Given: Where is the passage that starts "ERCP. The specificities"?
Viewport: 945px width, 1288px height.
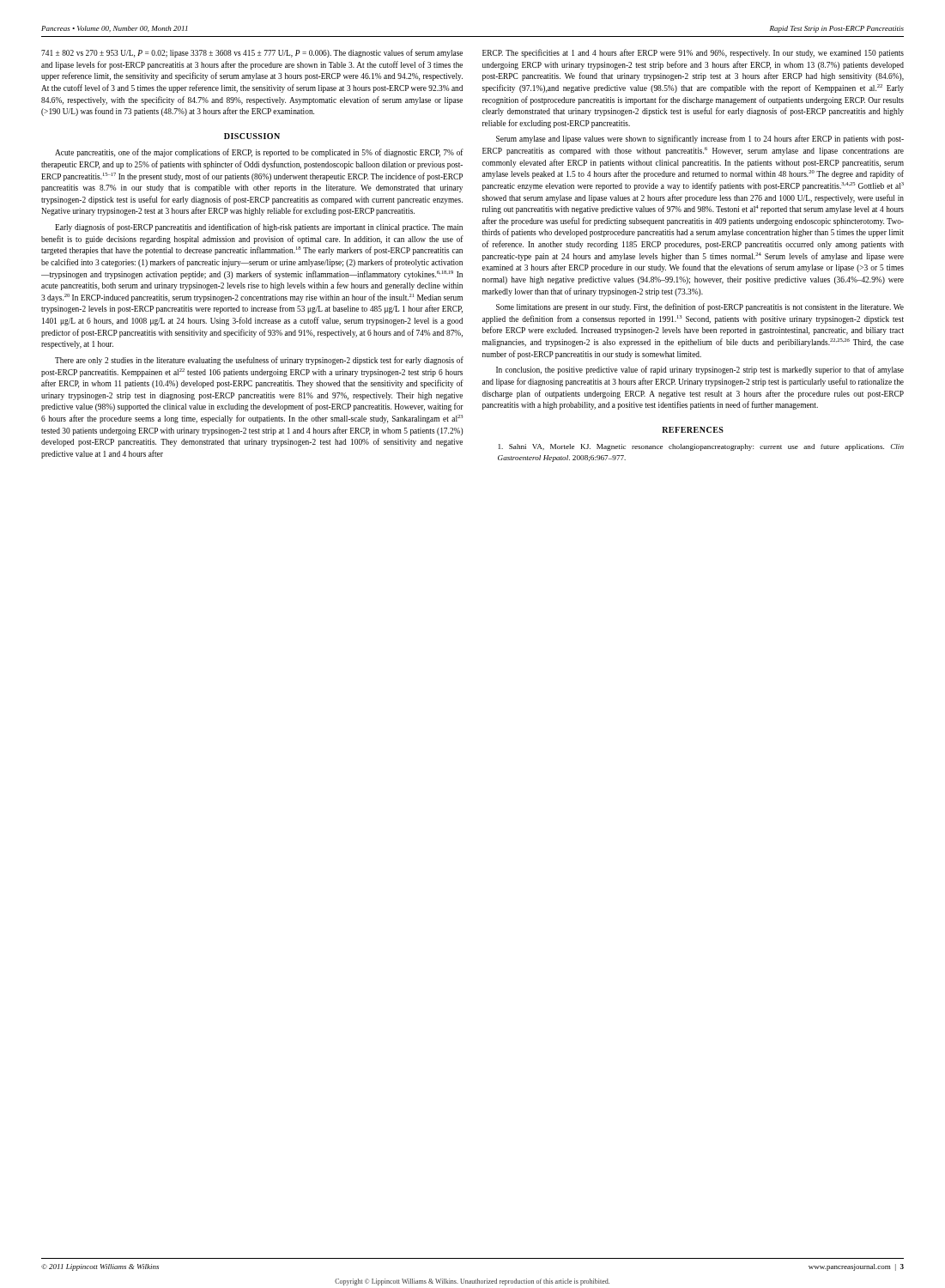Looking at the screenshot, I should coord(693,89).
